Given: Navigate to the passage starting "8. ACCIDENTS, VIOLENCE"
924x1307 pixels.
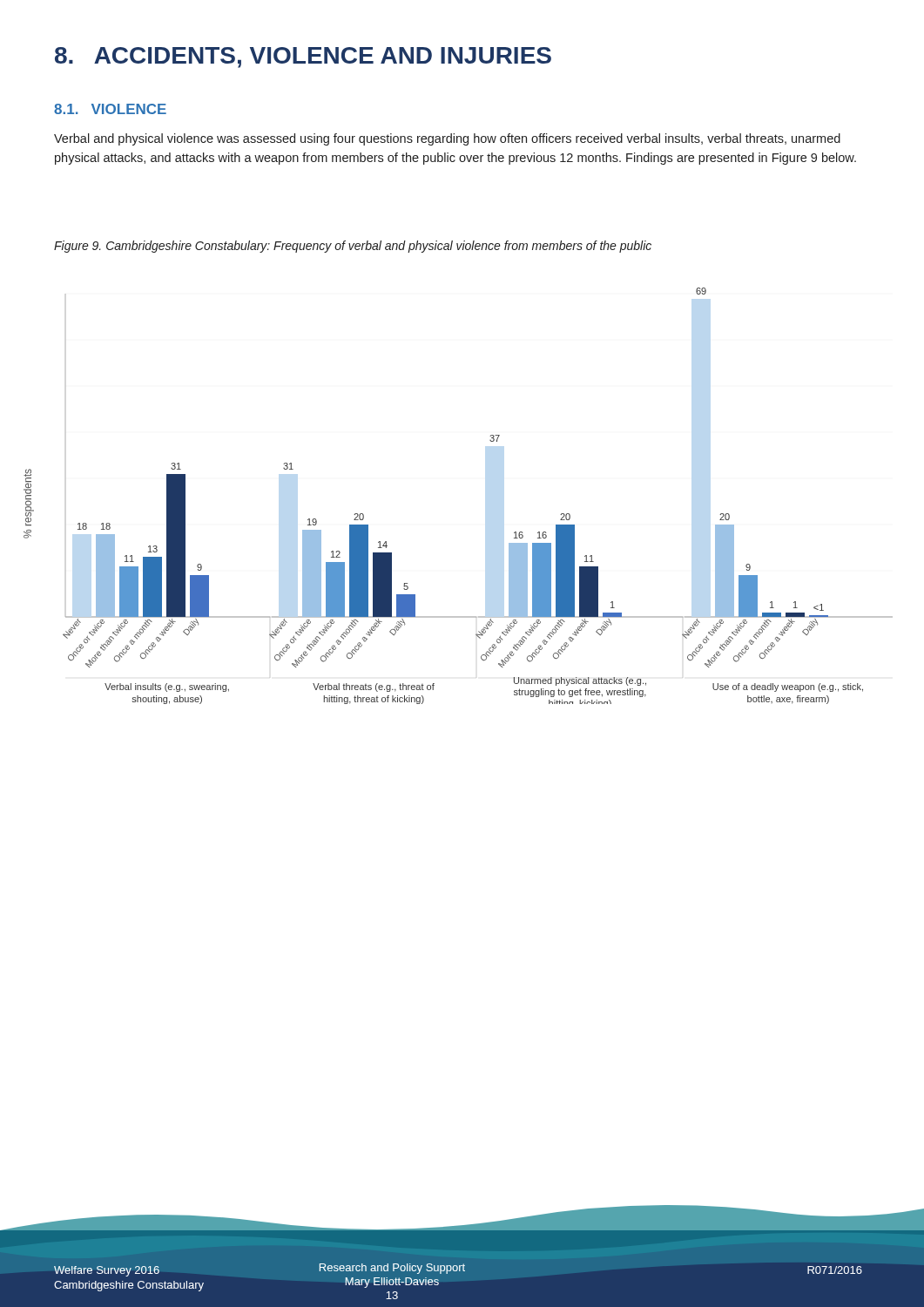Looking at the screenshot, I should [303, 55].
